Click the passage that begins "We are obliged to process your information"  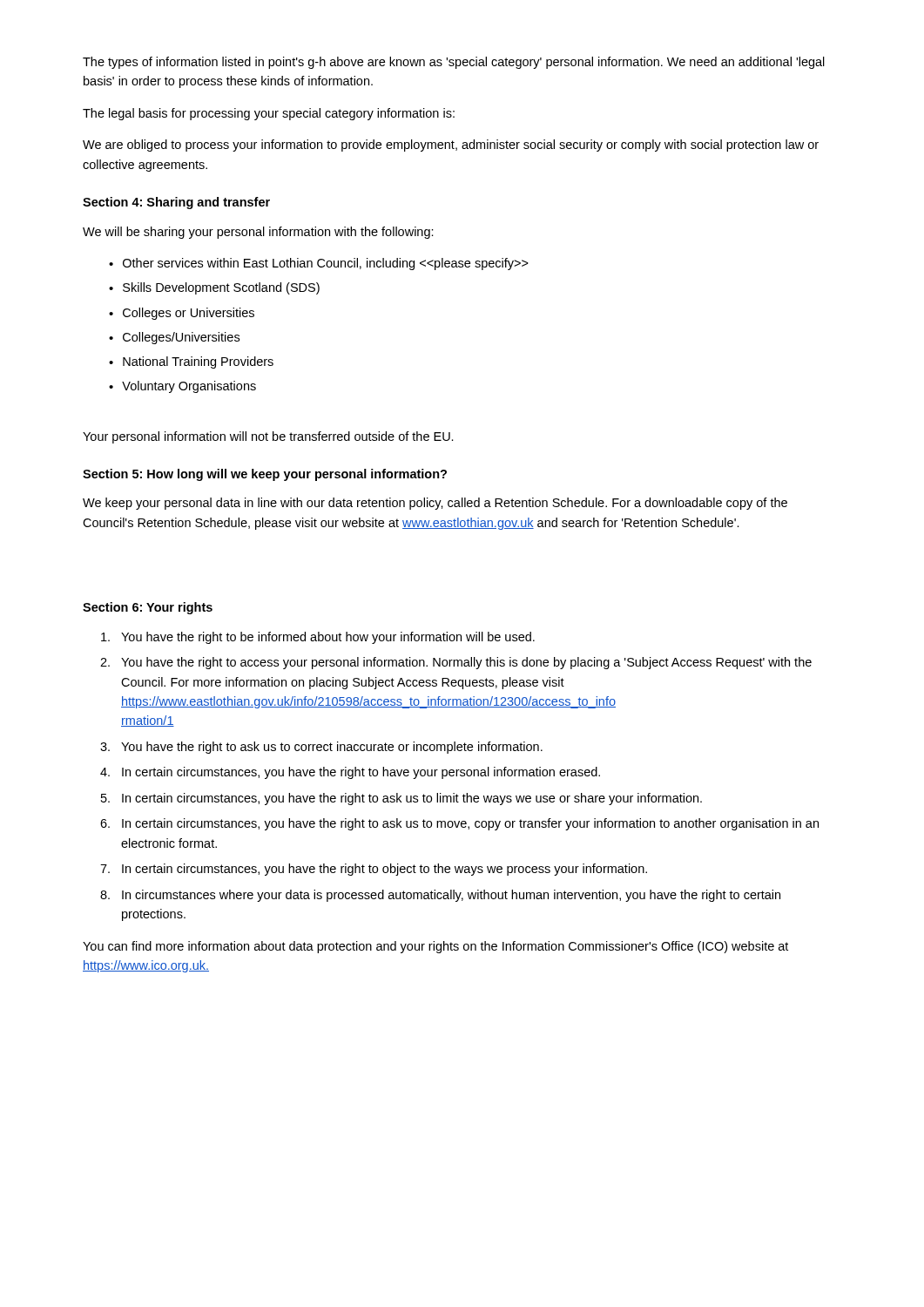pyautogui.click(x=451, y=155)
